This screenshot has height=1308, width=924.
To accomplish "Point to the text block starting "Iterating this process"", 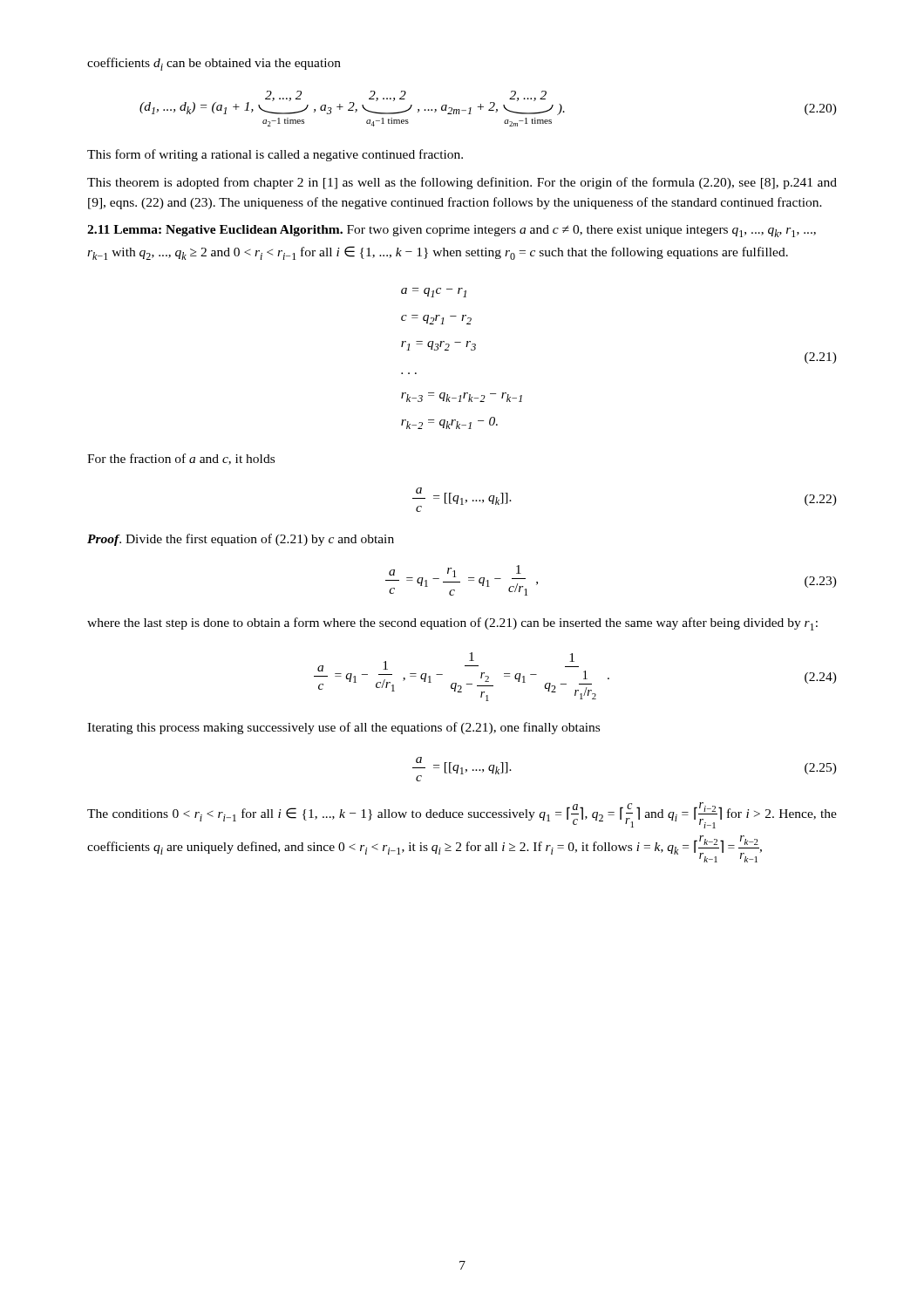I will [x=462, y=727].
